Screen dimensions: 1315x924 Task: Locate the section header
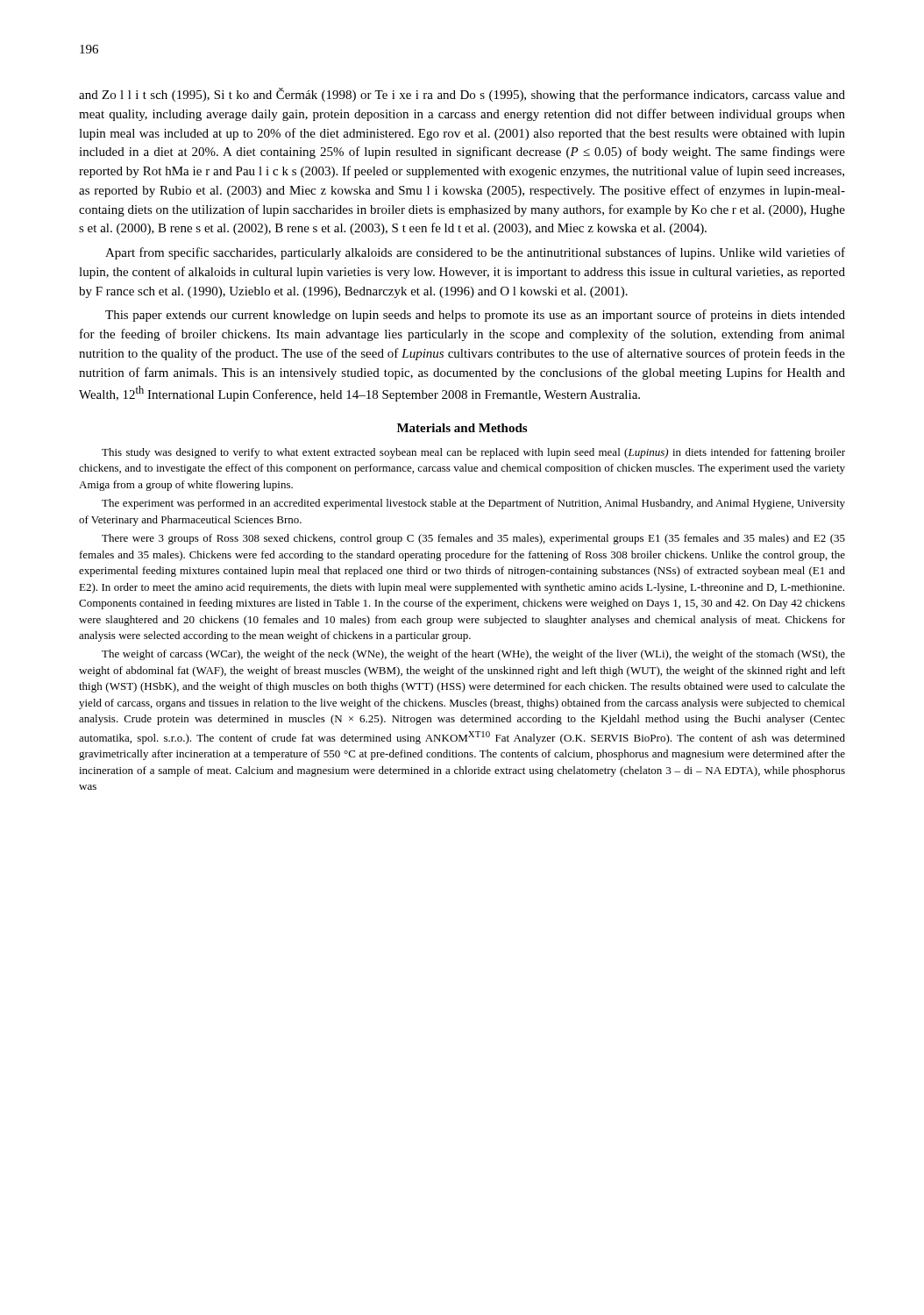click(462, 428)
